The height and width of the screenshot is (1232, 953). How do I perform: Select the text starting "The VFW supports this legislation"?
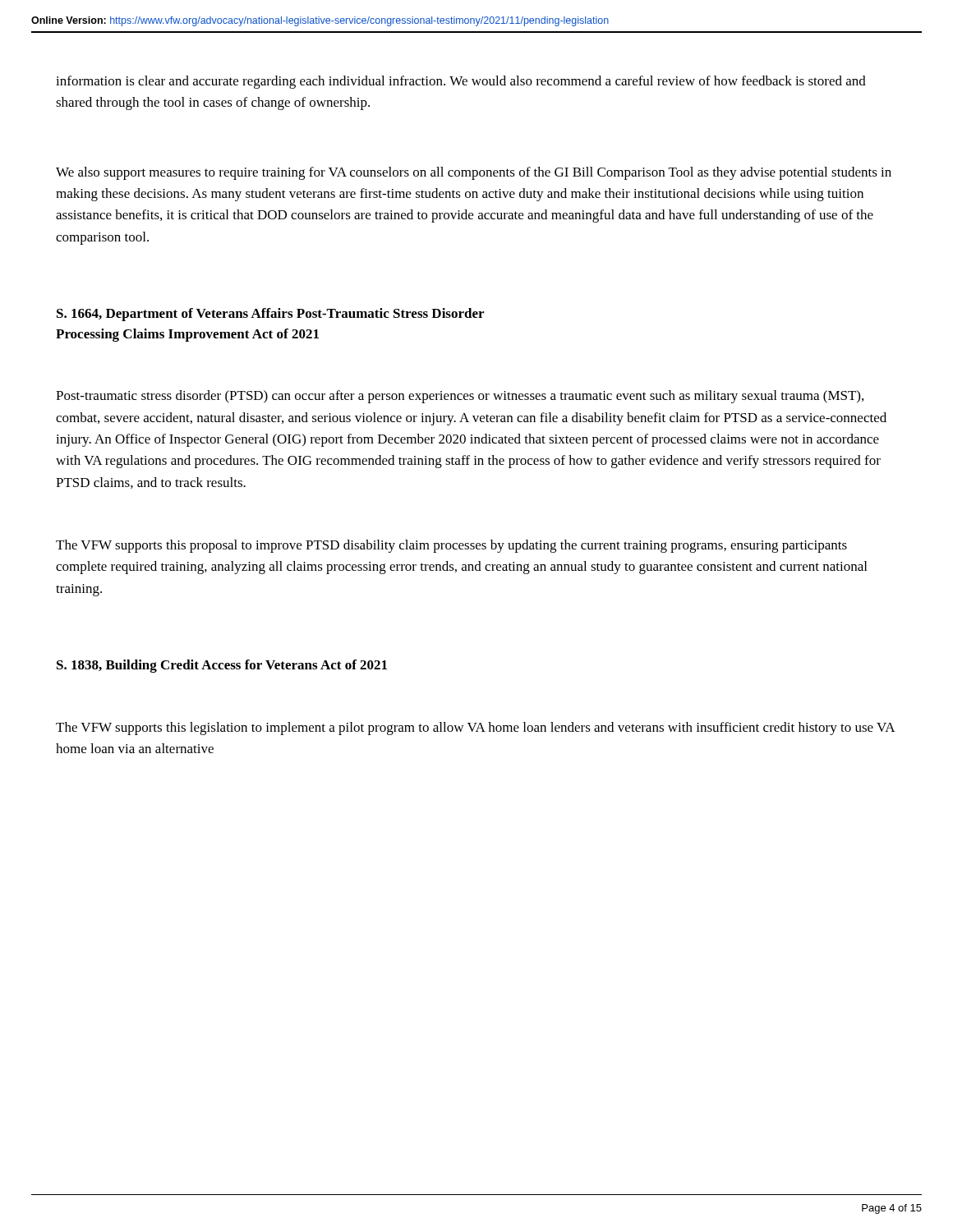coord(475,738)
